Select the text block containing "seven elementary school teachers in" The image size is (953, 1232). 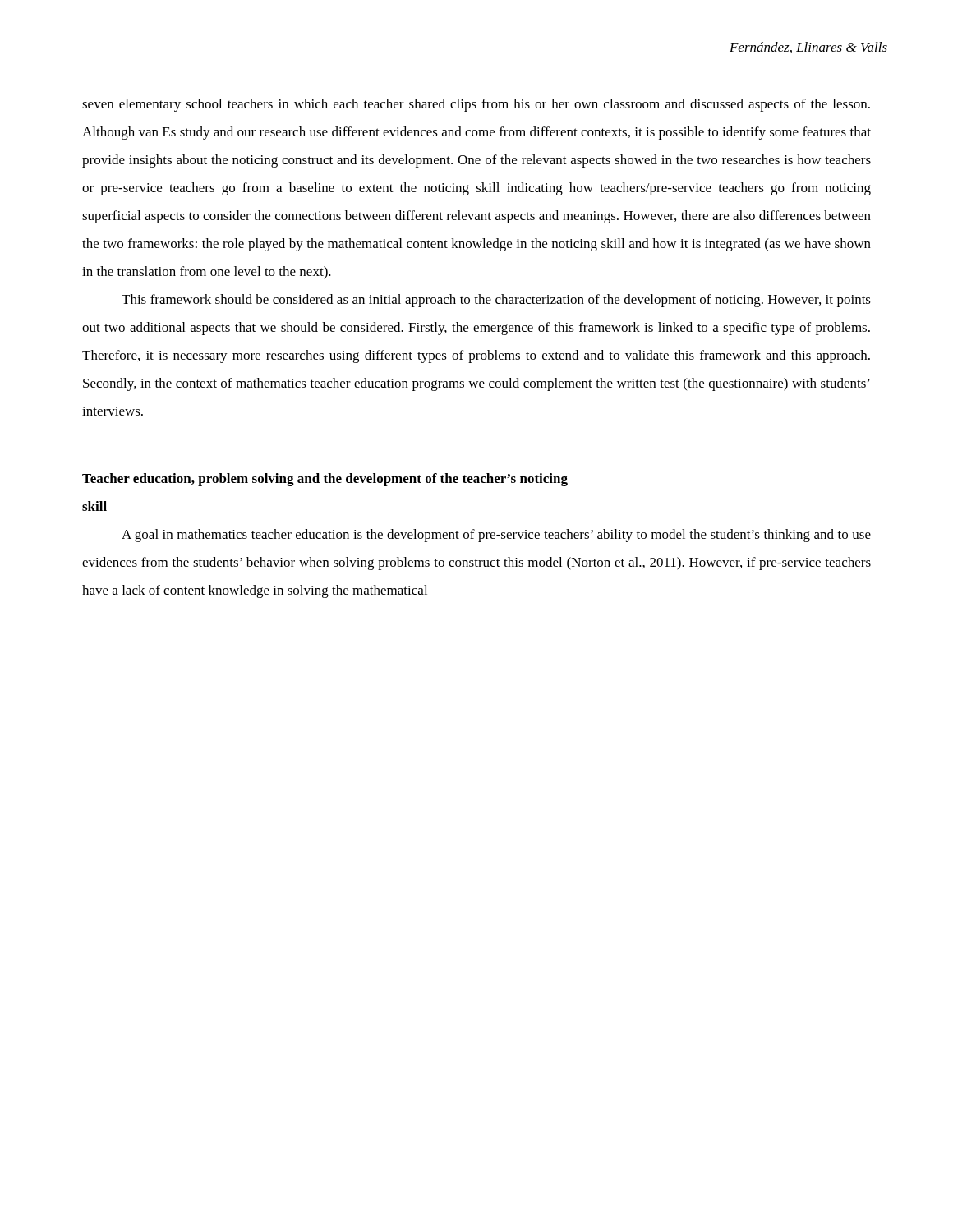(476, 188)
